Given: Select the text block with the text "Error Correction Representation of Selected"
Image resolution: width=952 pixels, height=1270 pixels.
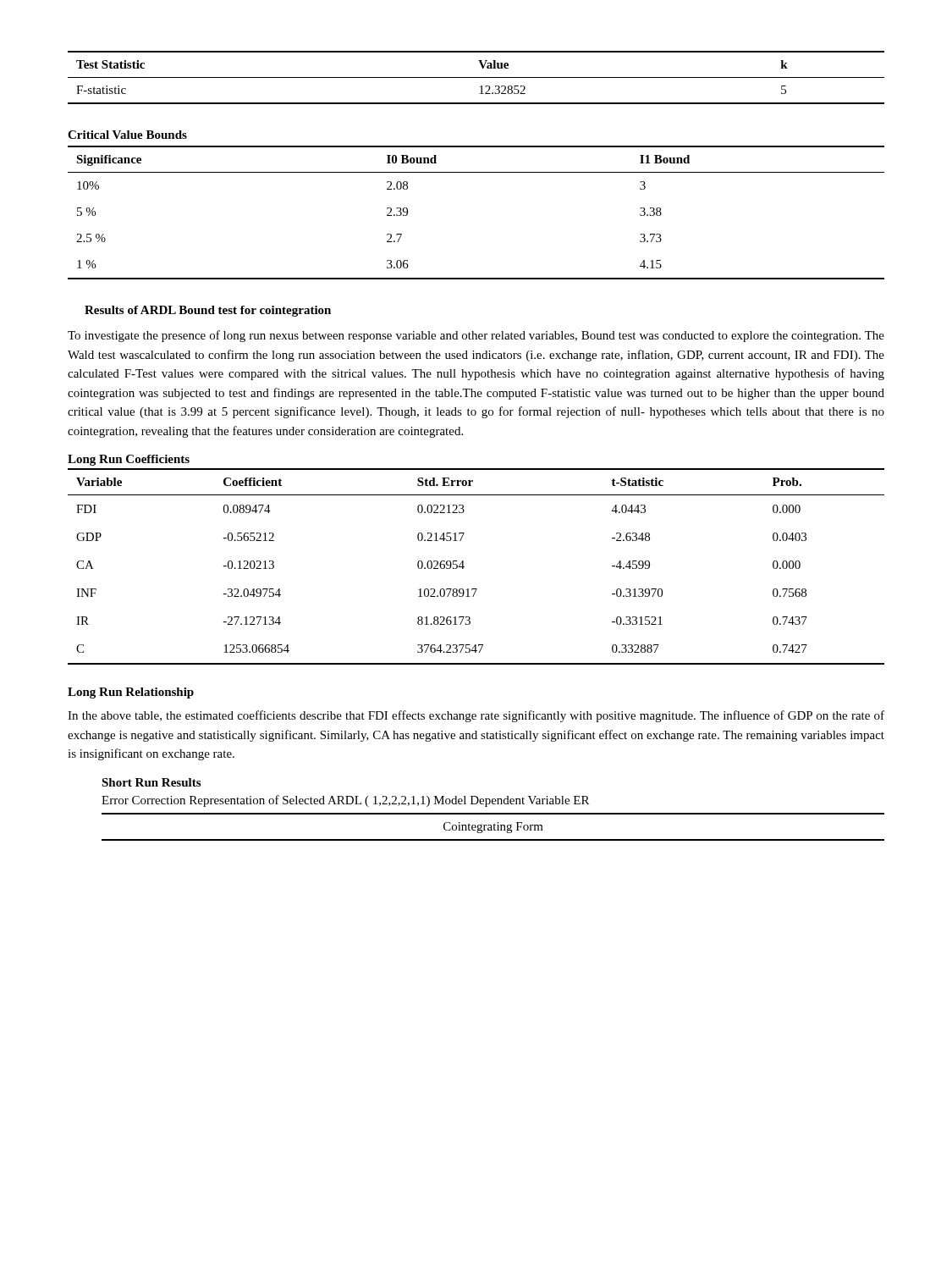Looking at the screenshot, I should coord(345,800).
